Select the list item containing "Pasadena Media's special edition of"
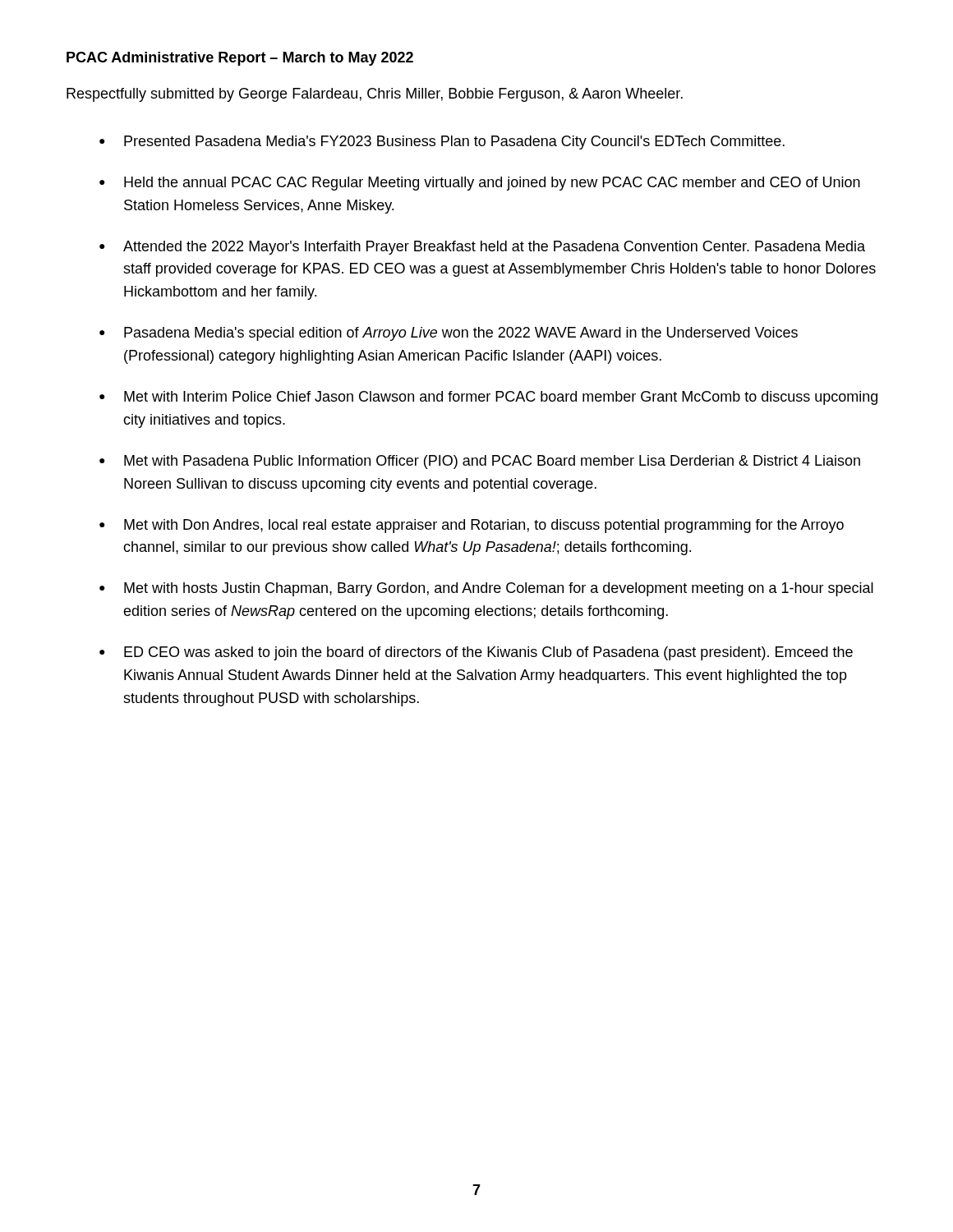 click(x=461, y=344)
